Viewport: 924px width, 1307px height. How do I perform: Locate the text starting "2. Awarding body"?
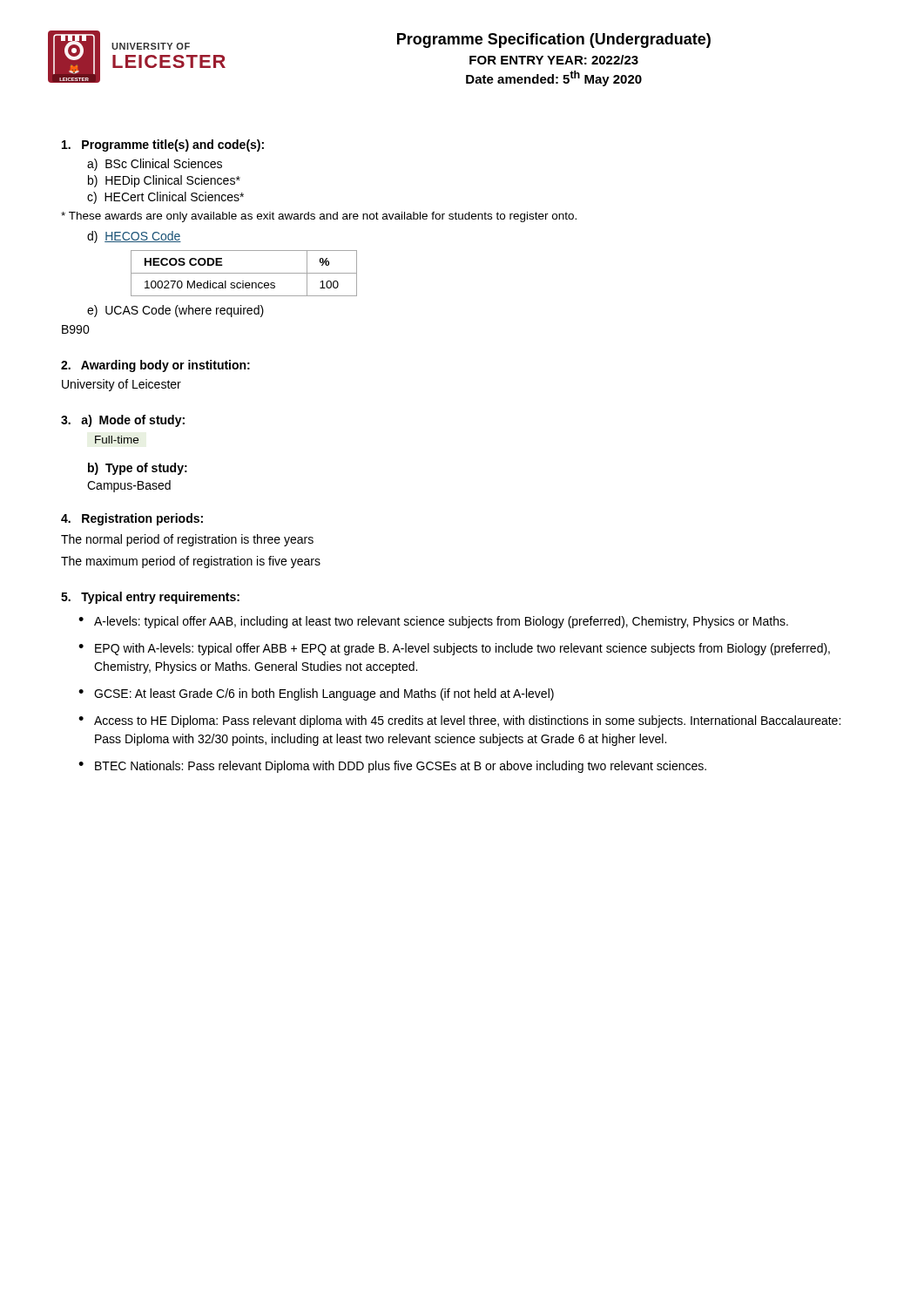coord(156,365)
